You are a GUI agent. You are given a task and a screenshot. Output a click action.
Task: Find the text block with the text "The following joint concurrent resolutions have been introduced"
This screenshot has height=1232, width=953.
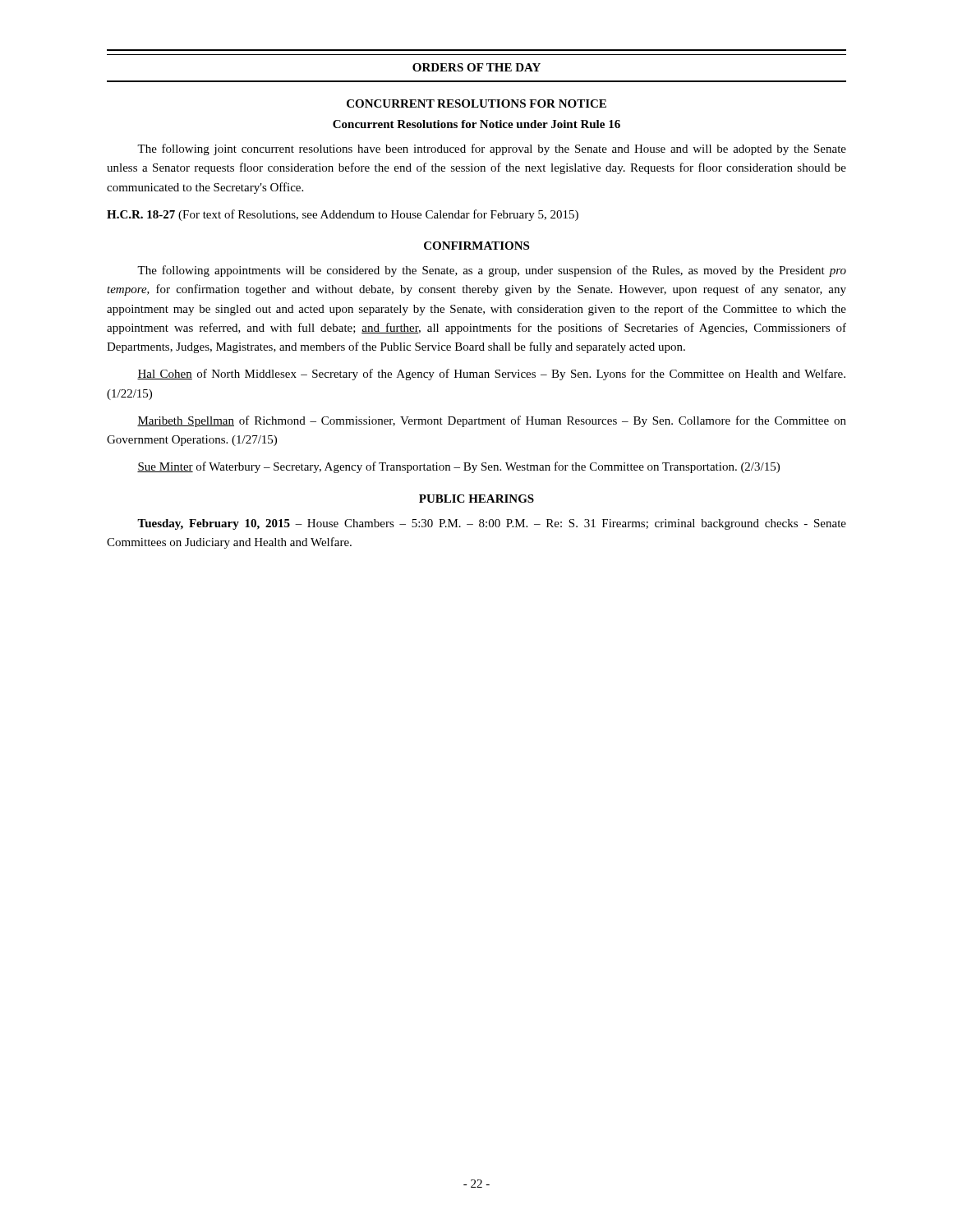click(476, 168)
